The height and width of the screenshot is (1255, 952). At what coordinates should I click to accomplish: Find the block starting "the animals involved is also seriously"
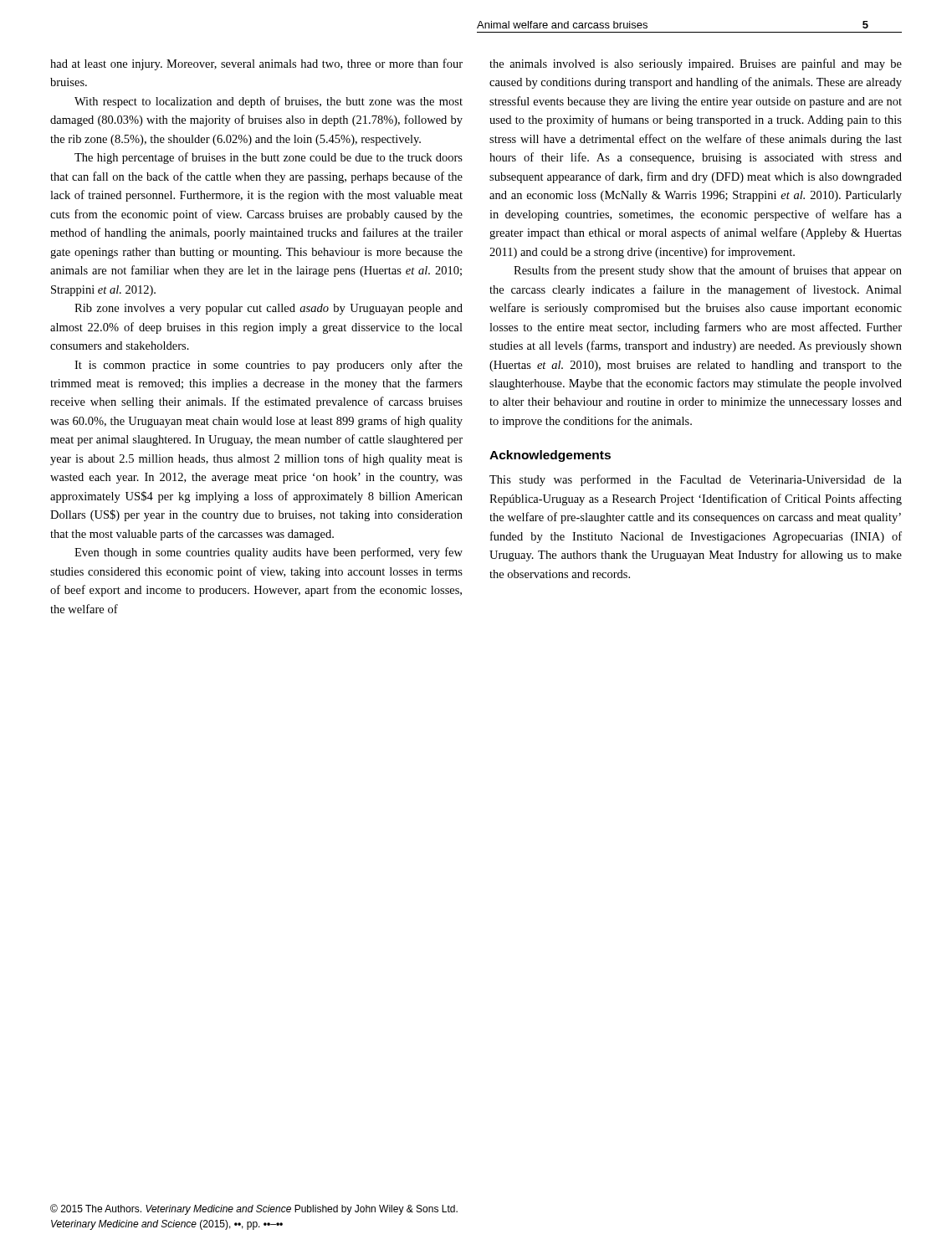pyautogui.click(x=696, y=242)
